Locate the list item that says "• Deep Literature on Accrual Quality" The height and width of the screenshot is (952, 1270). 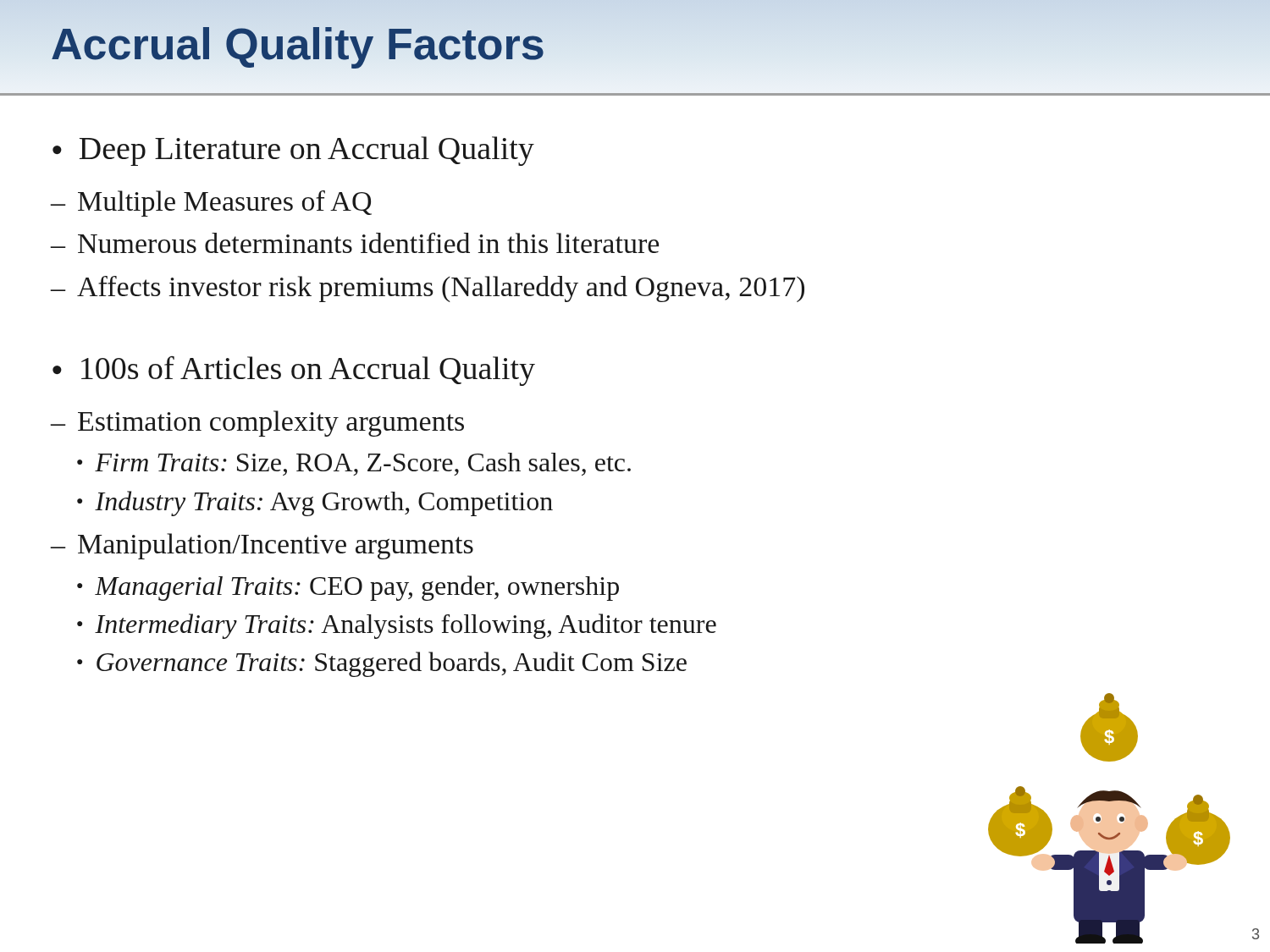point(292,150)
